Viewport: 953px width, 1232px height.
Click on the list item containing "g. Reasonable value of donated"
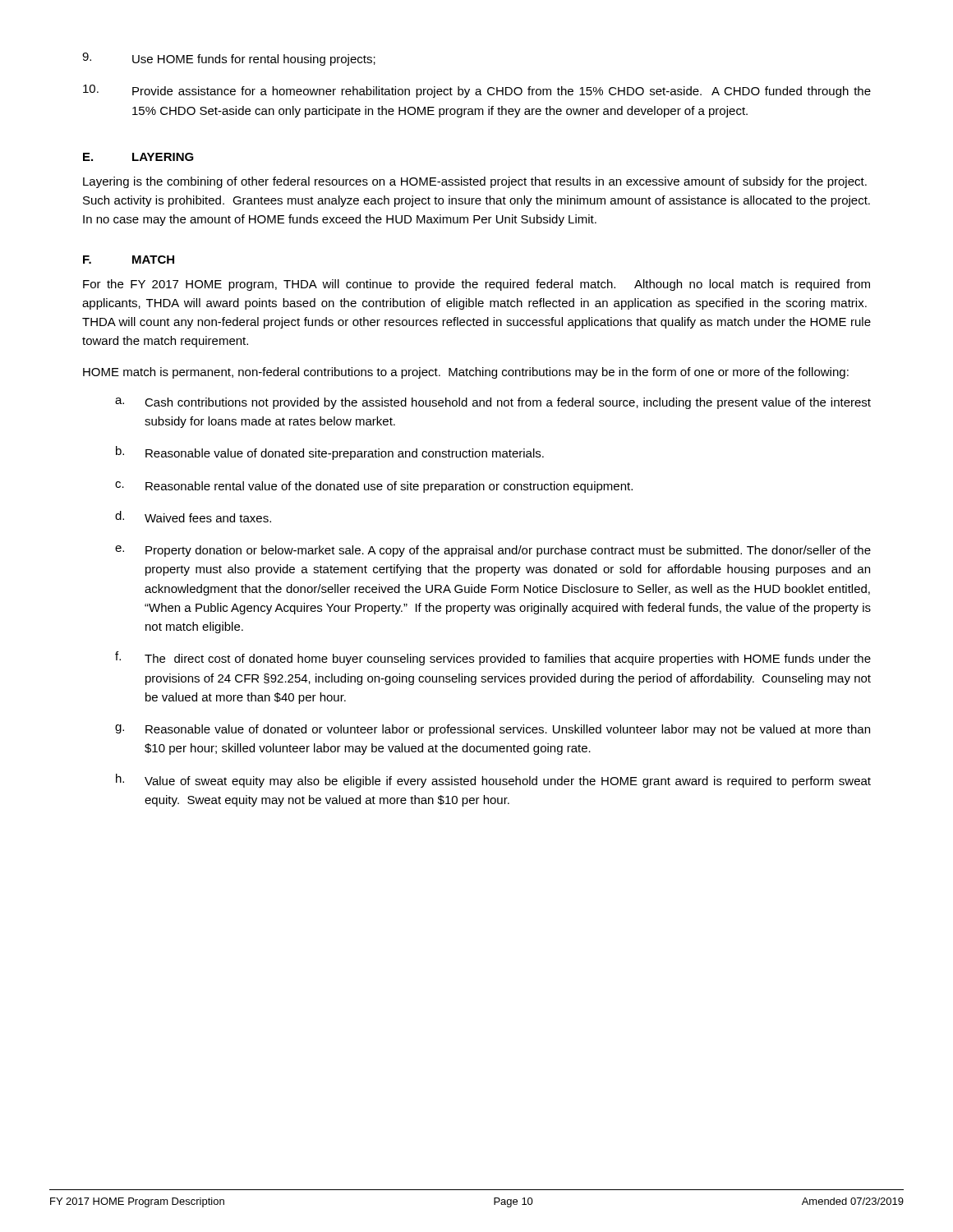(493, 739)
